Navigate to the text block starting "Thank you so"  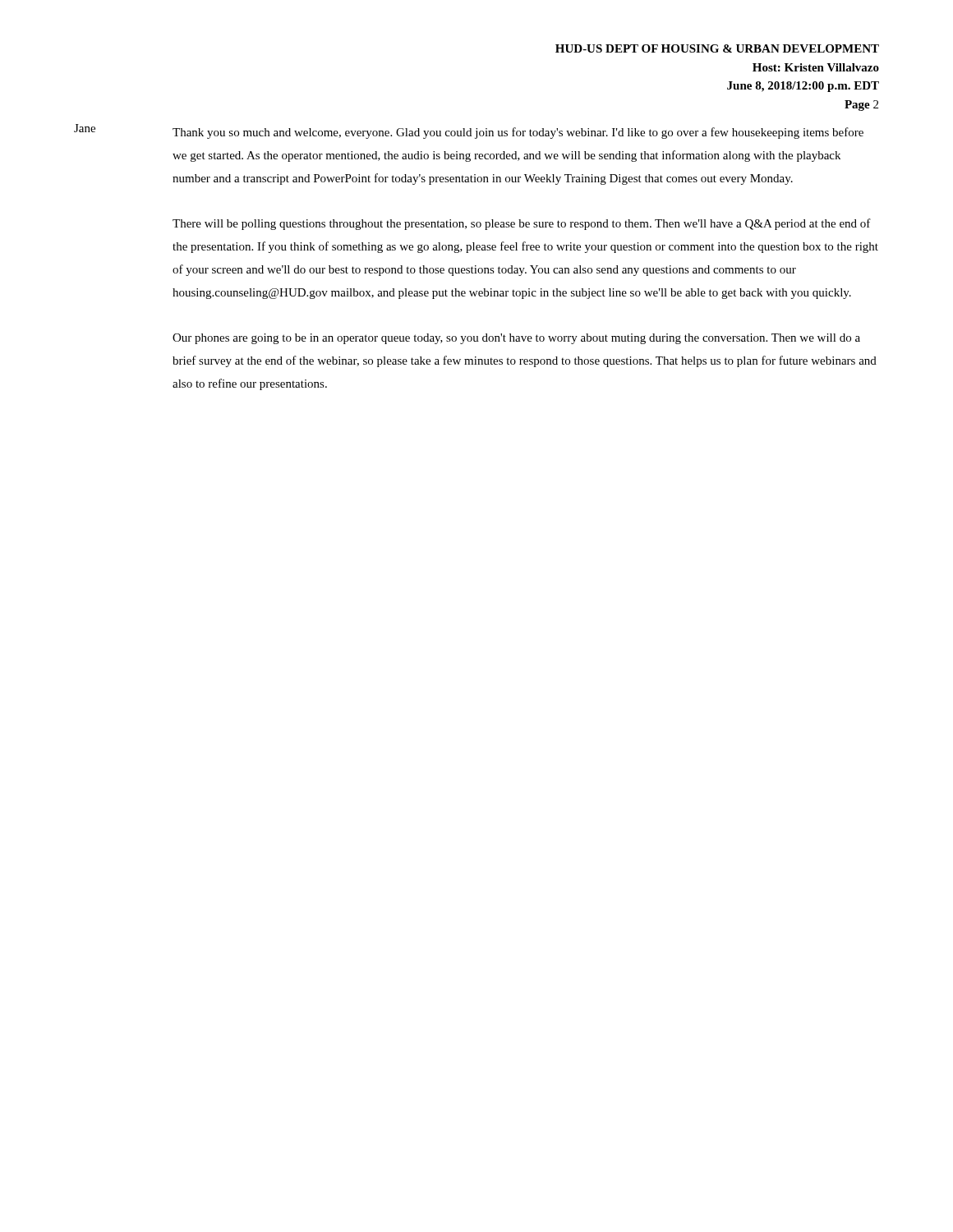[526, 259]
